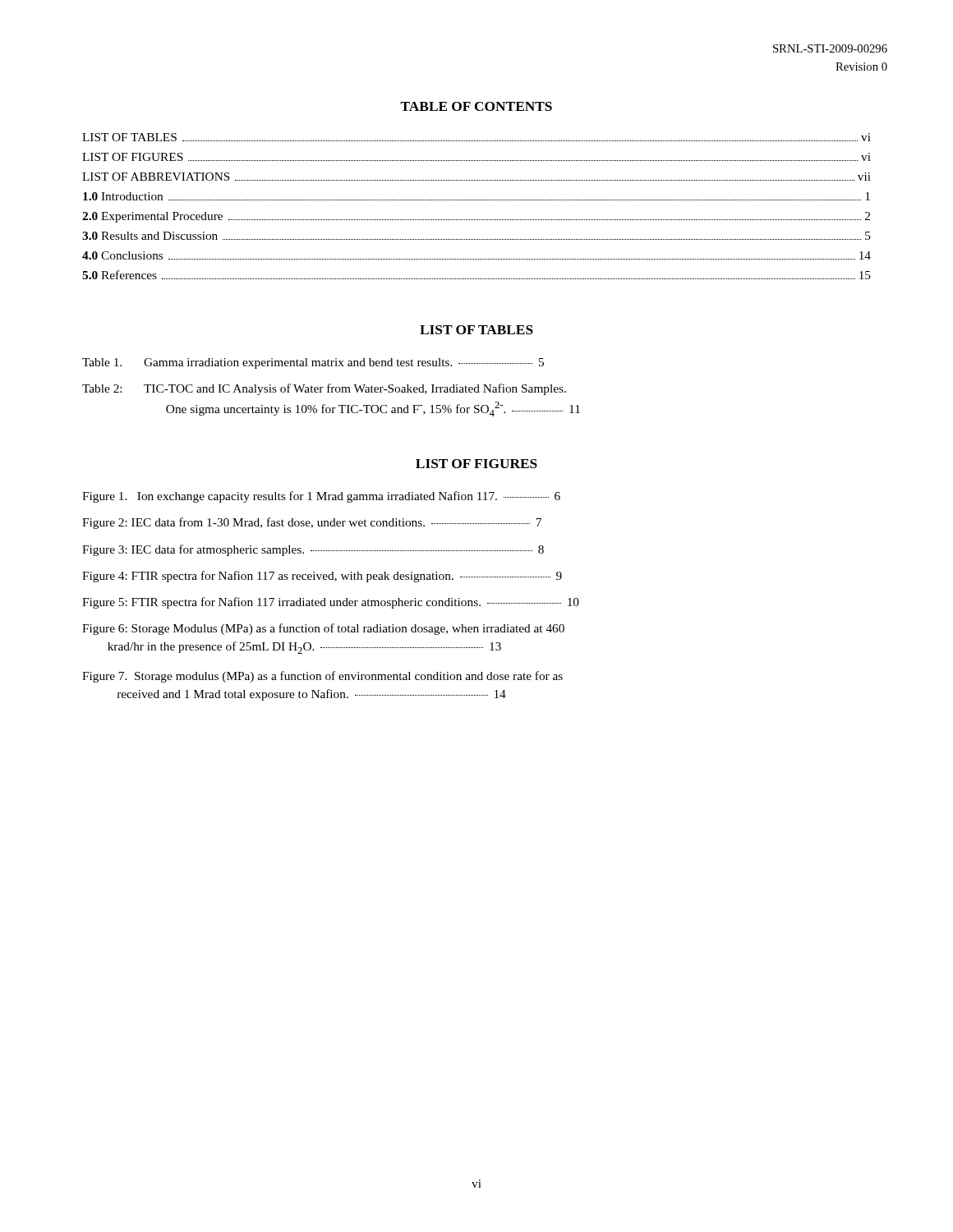The image size is (953, 1232).
Task: Click on the text block starting "3.0 Results and Discussion 5"
Action: point(476,236)
